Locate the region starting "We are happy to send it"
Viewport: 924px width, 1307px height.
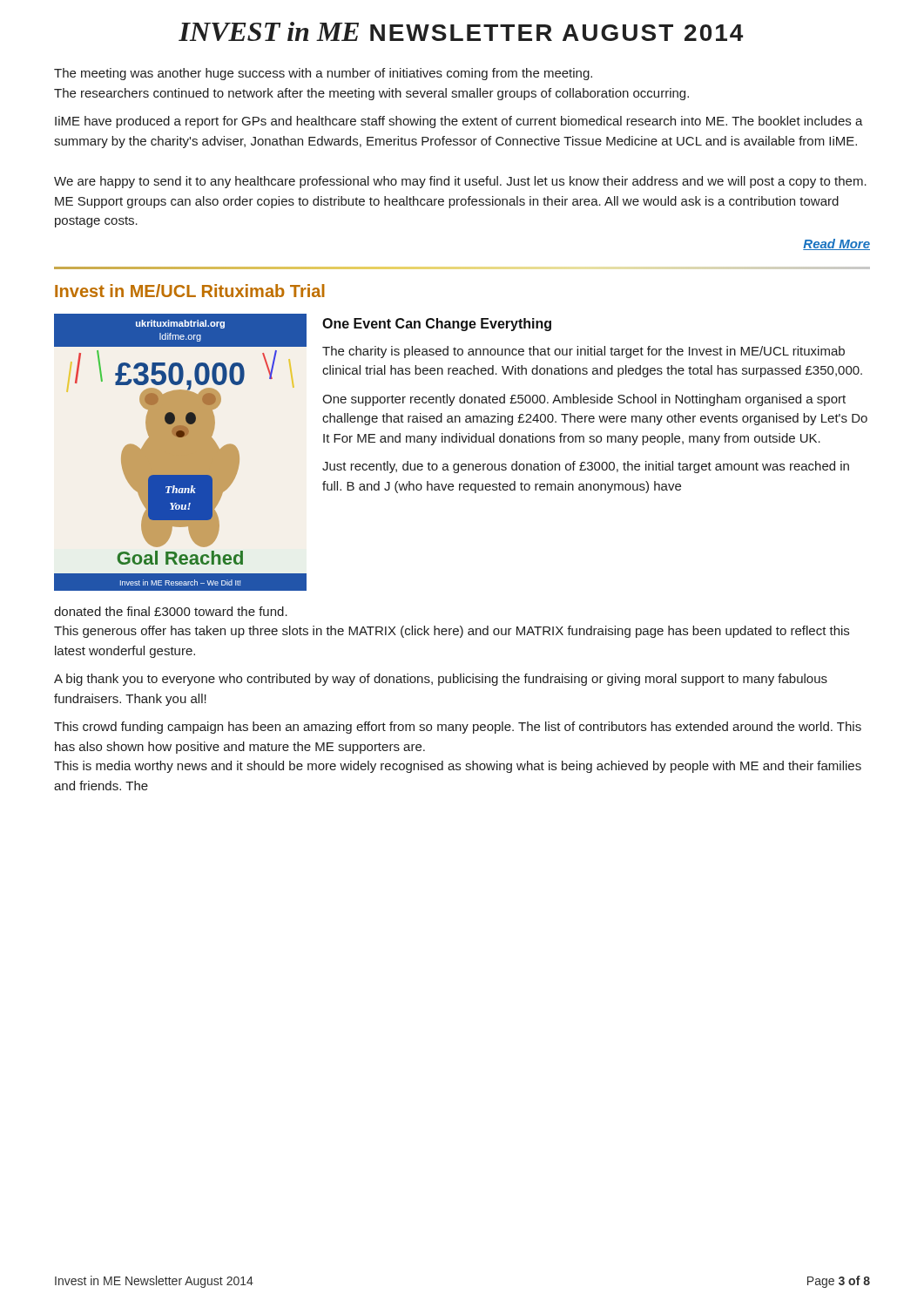click(462, 201)
